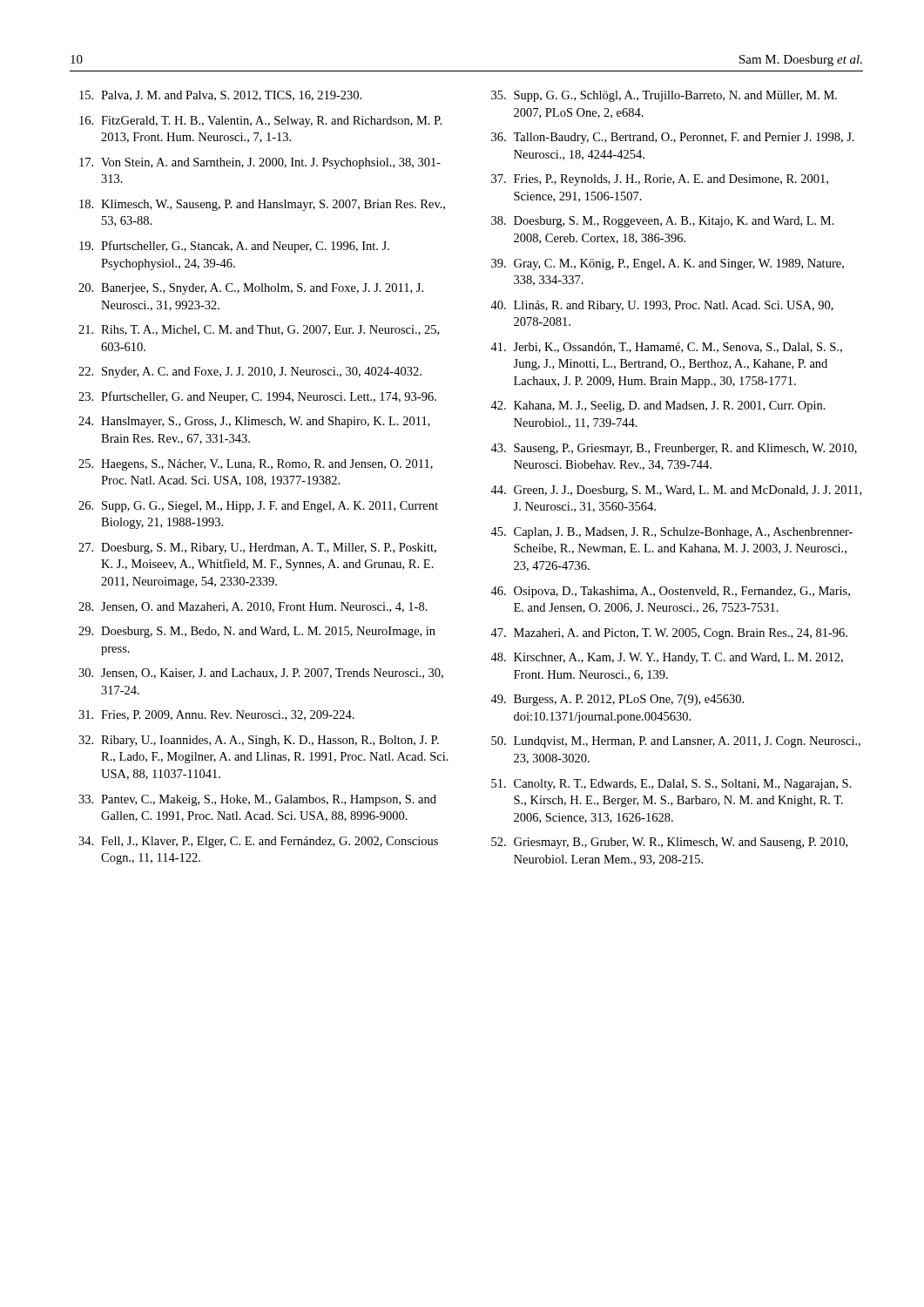Where is the passage that starts "31. Fries, P. 2009, Annu. Rev. Neurosci.,"?
Image resolution: width=924 pixels, height=1307 pixels.
pyautogui.click(x=260, y=715)
